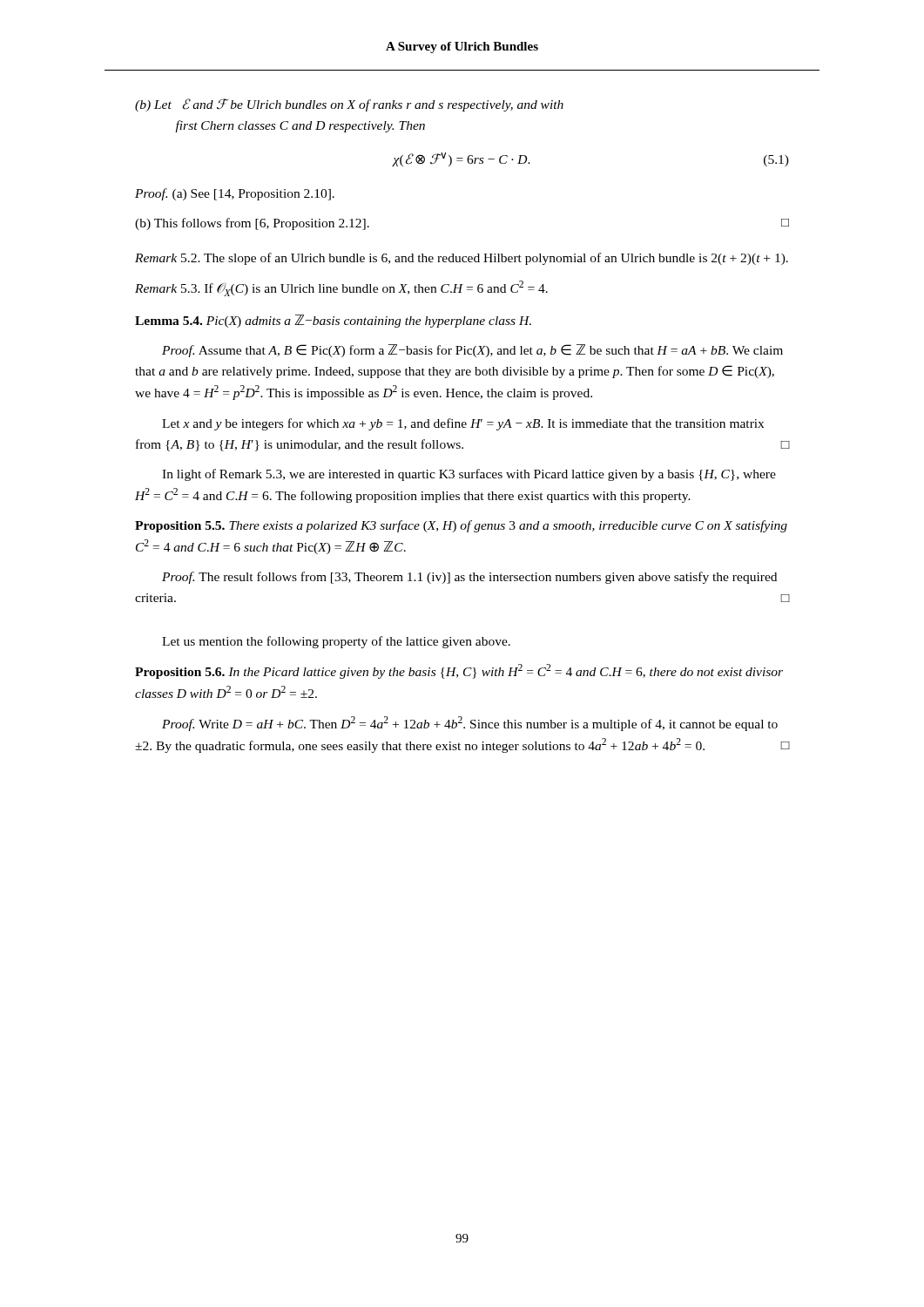
Task: Locate the region starting "Proof. (a) See [14, Proposition 2.10]."
Action: [235, 193]
